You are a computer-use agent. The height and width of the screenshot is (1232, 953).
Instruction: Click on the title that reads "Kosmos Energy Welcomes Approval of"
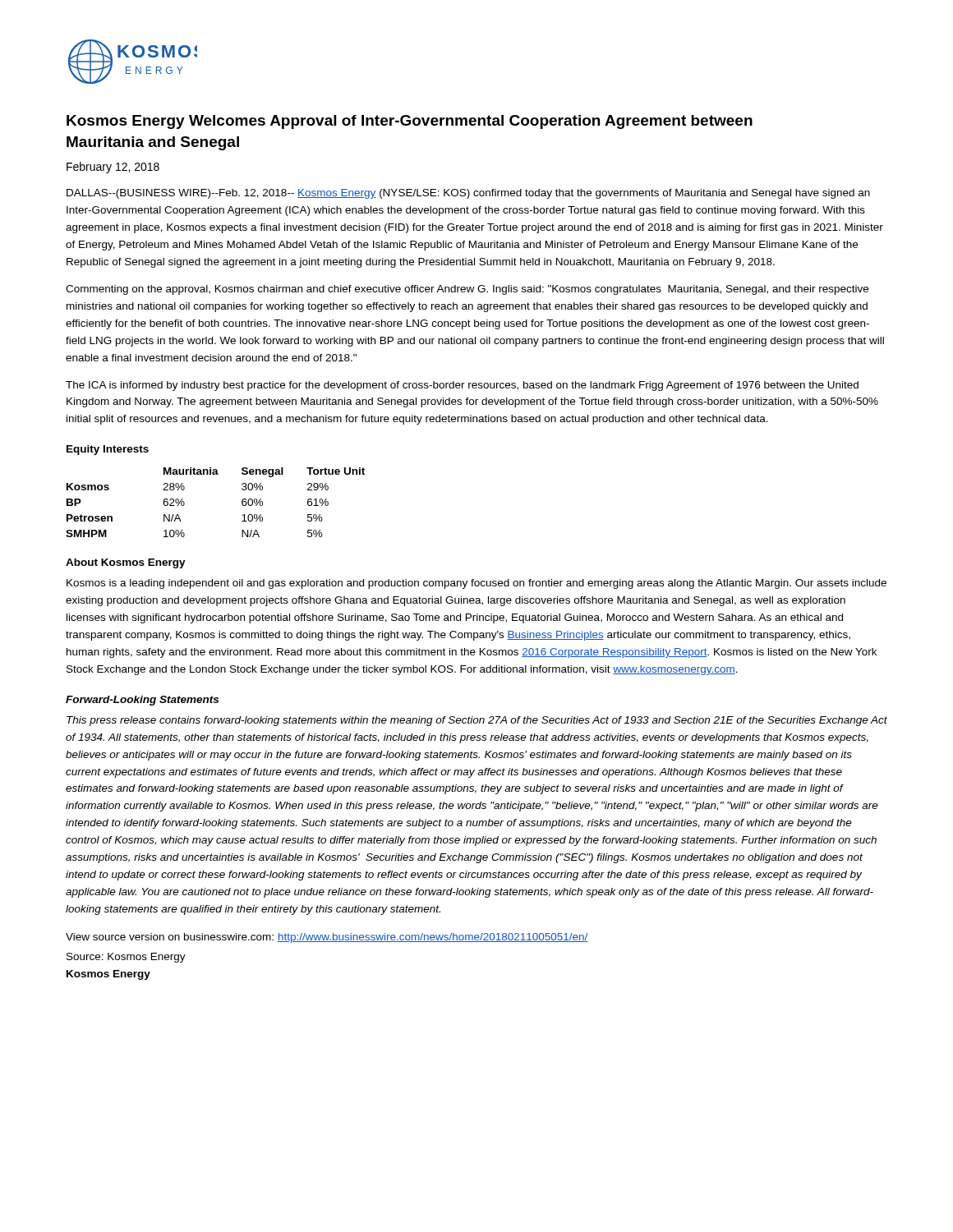pyautogui.click(x=476, y=131)
